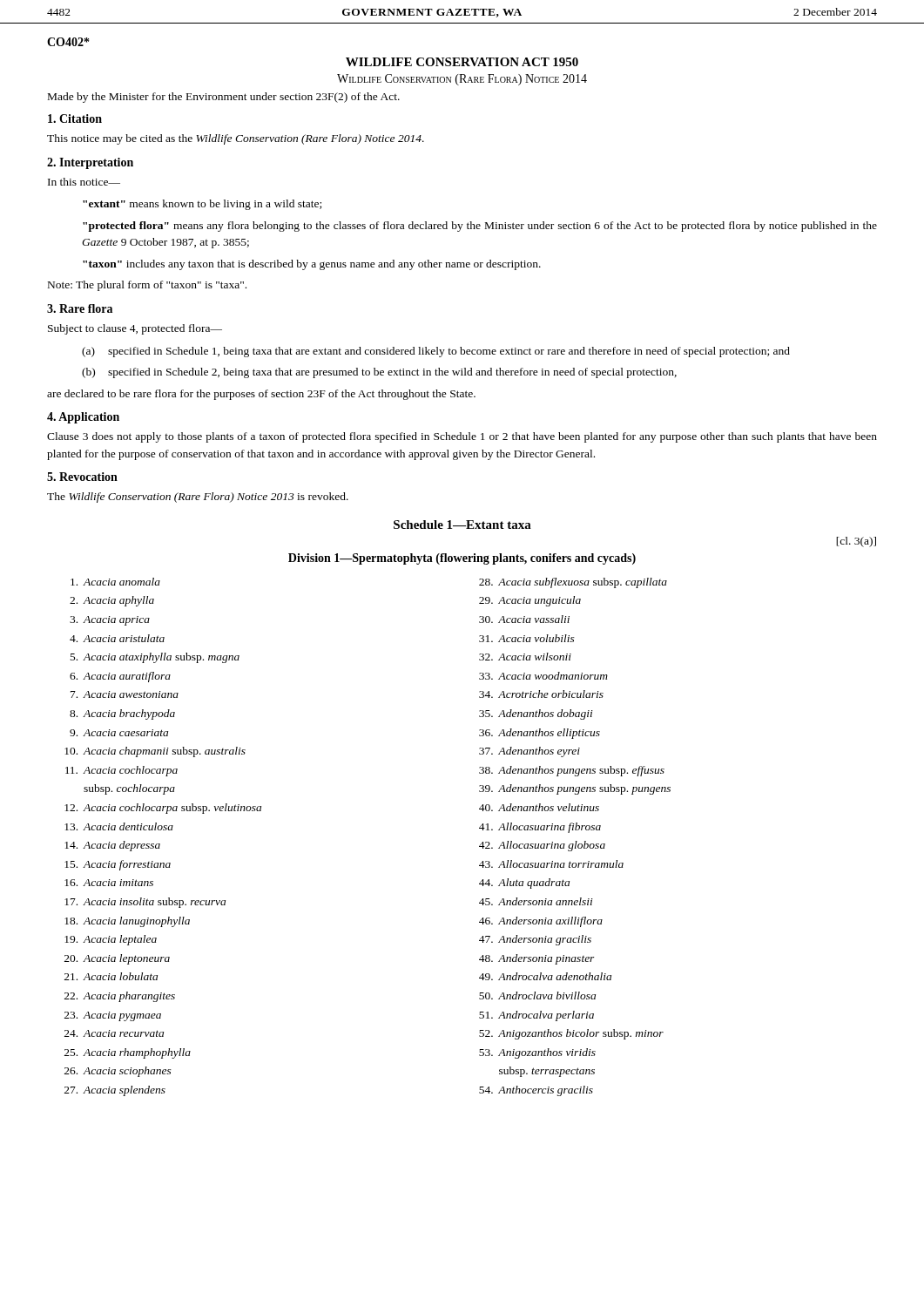Screen dimensions: 1307x924
Task: Find the list item containing "5.Acacia ataxiphylla subsp. magna"
Action: pyautogui.click(x=145, y=657)
